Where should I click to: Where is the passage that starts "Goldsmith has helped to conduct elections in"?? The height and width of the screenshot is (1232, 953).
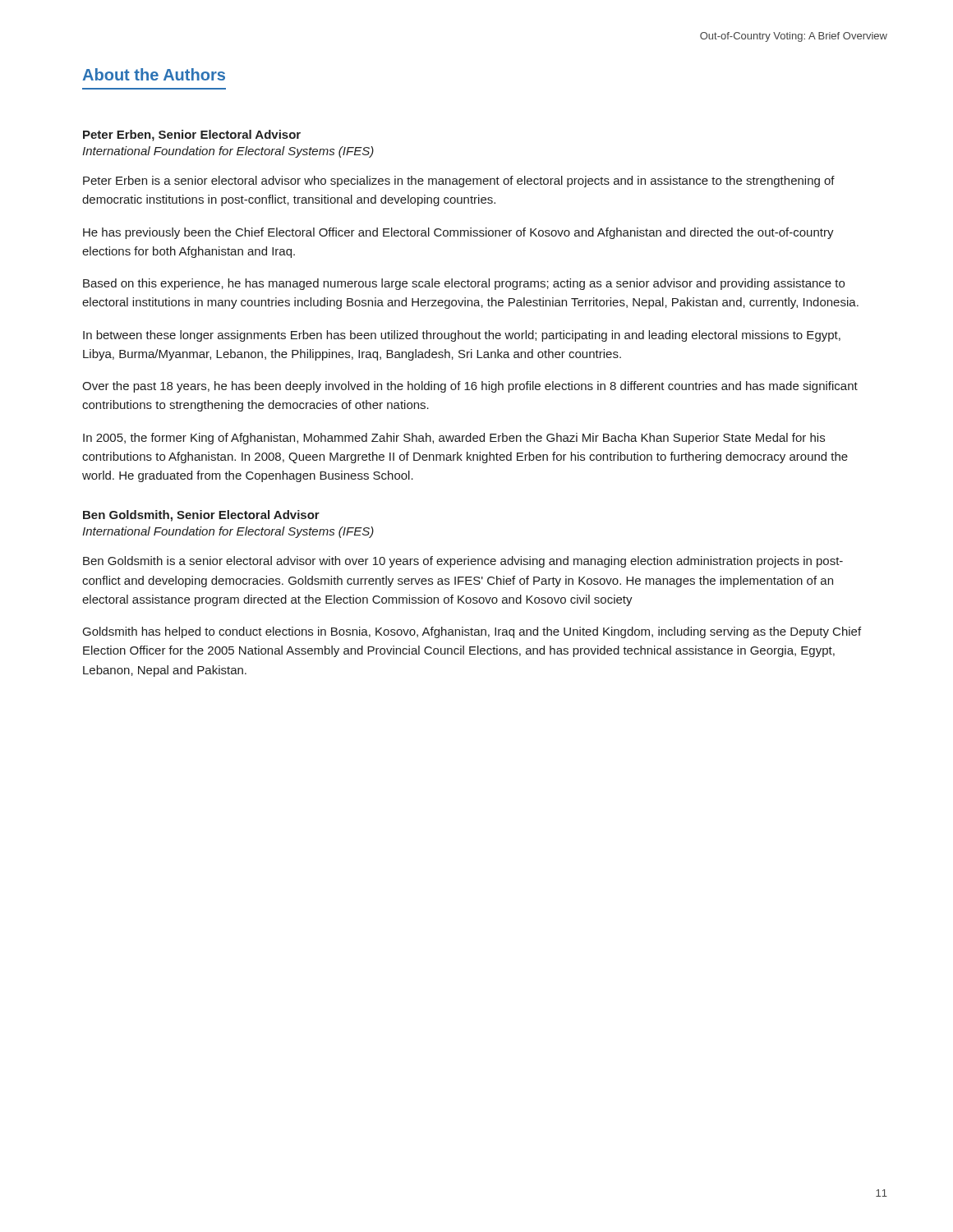coord(472,650)
